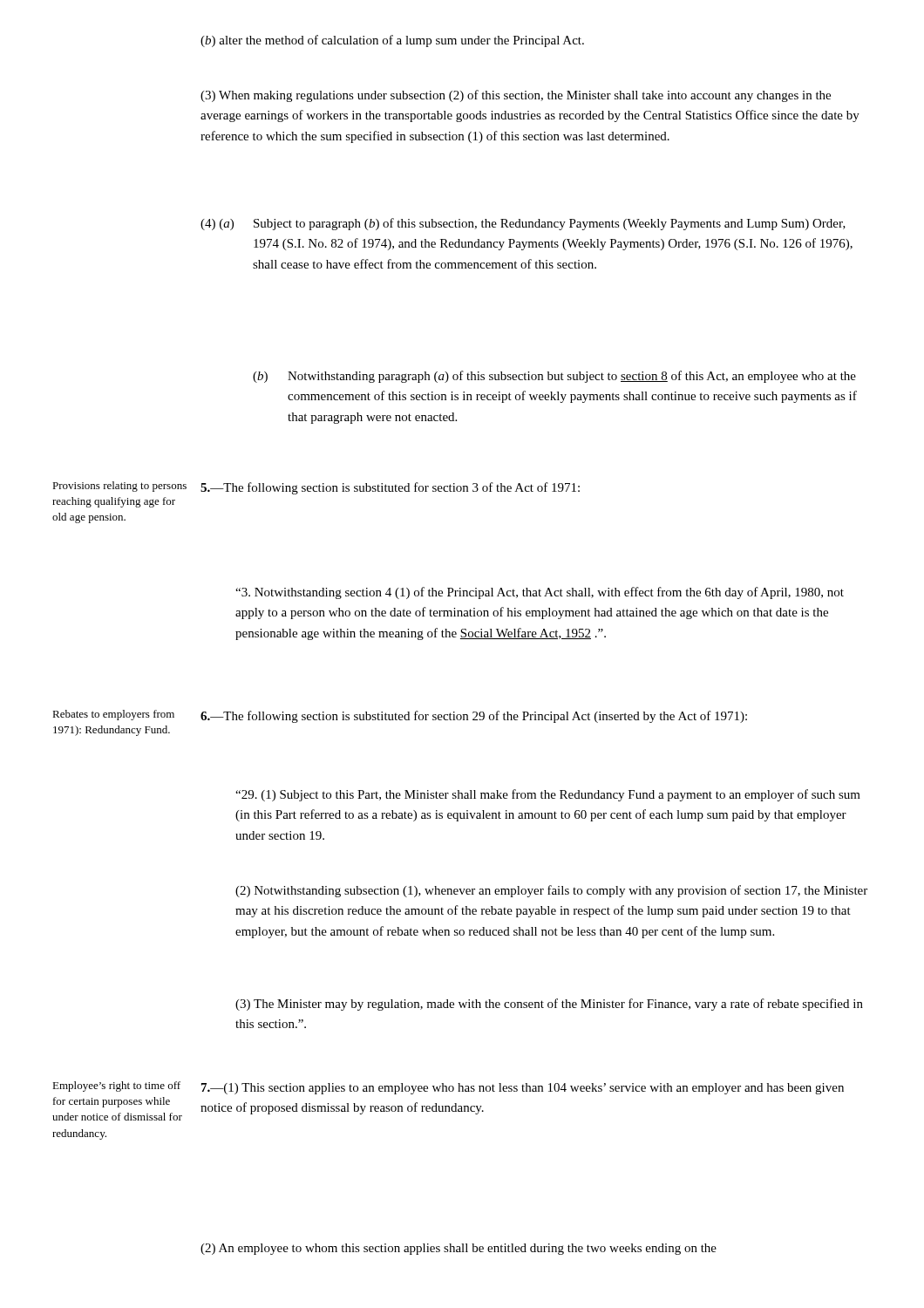Locate the block of text that opens with "“3. Notwithstanding section 4"
Viewport: 924px width, 1308px height.
pyautogui.click(x=540, y=612)
